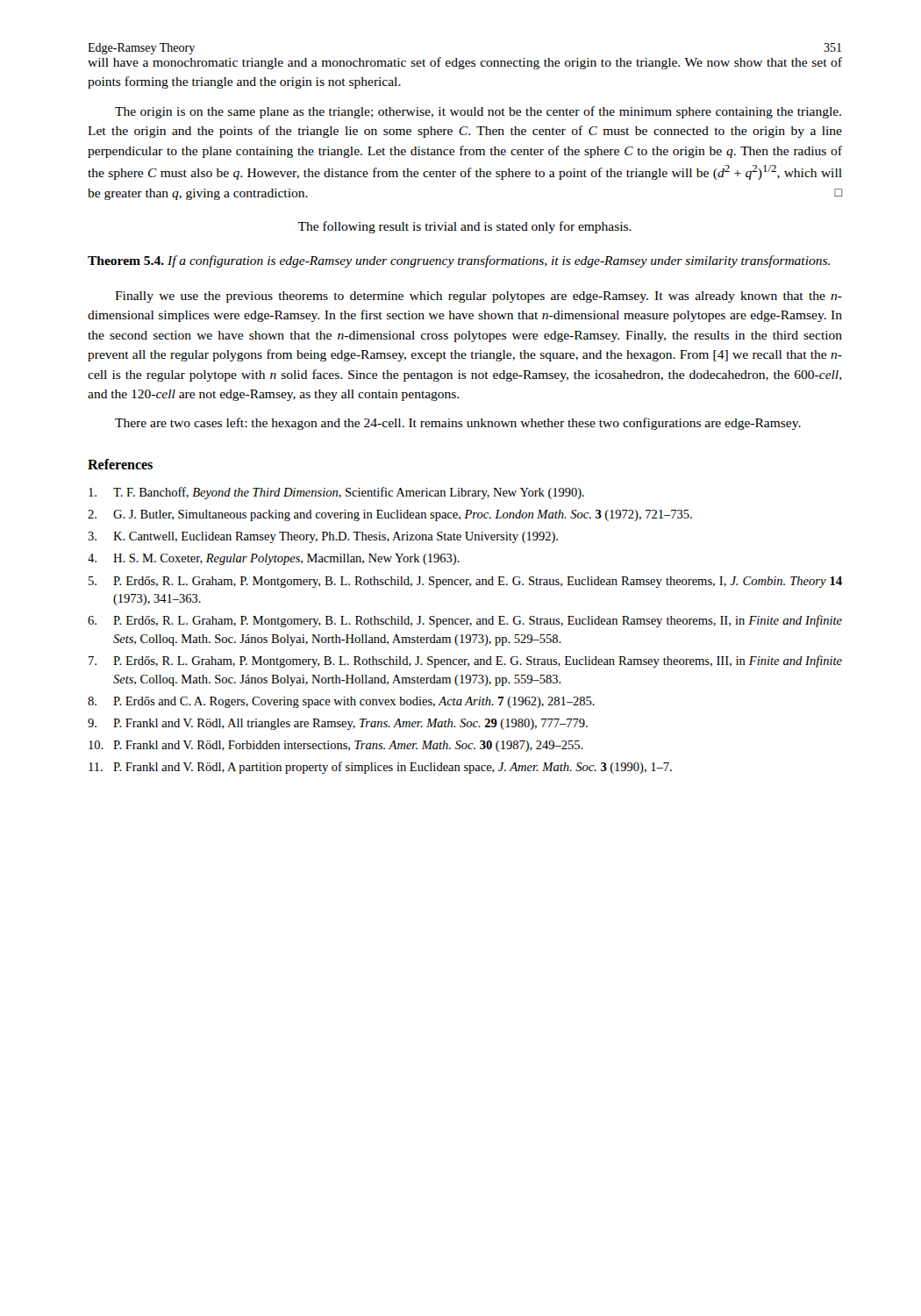The image size is (921, 1316).
Task: Click on the element starting "will have a monochromatic triangle and a"
Action: click(465, 72)
